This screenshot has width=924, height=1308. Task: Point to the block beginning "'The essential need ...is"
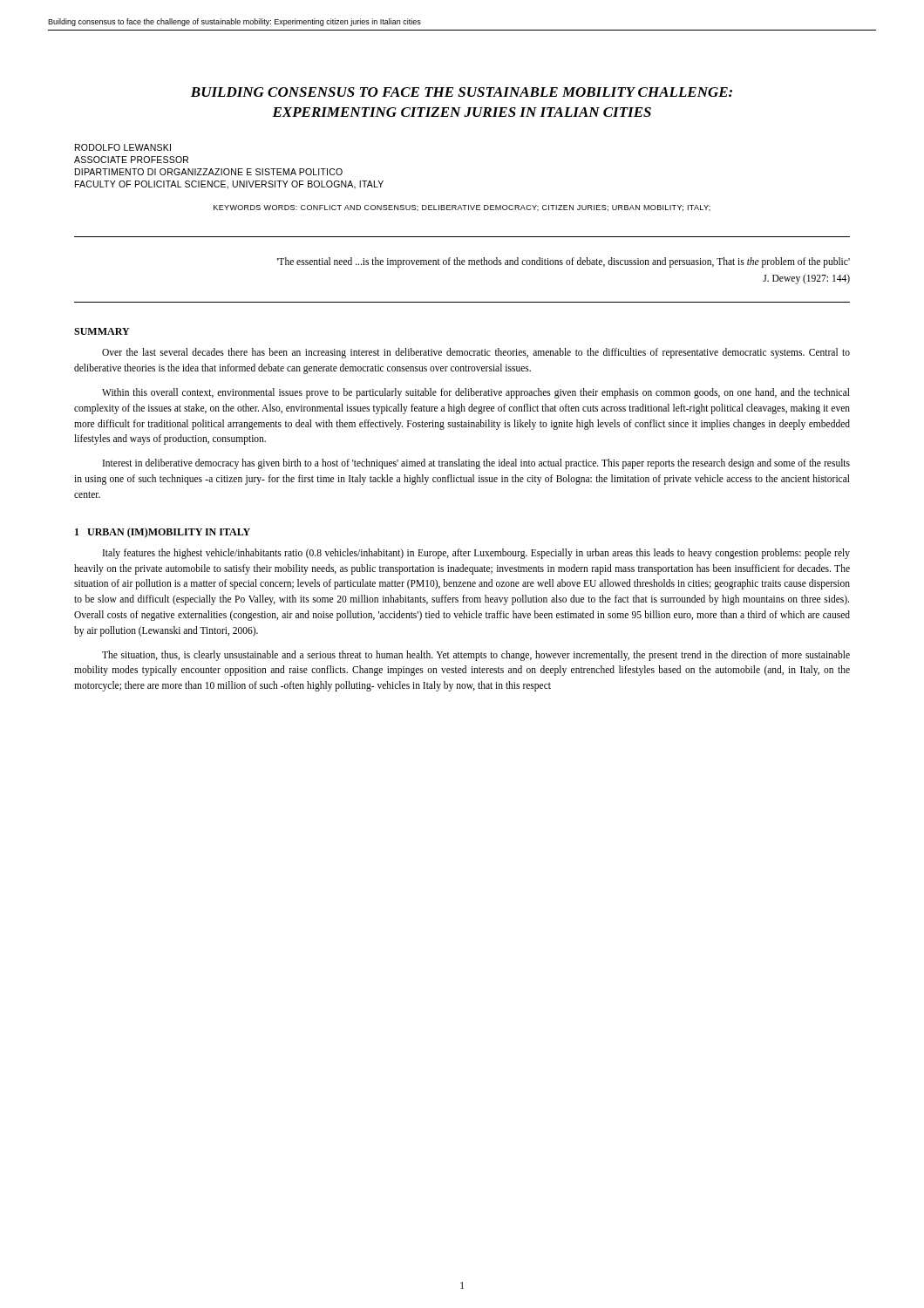[488, 270]
